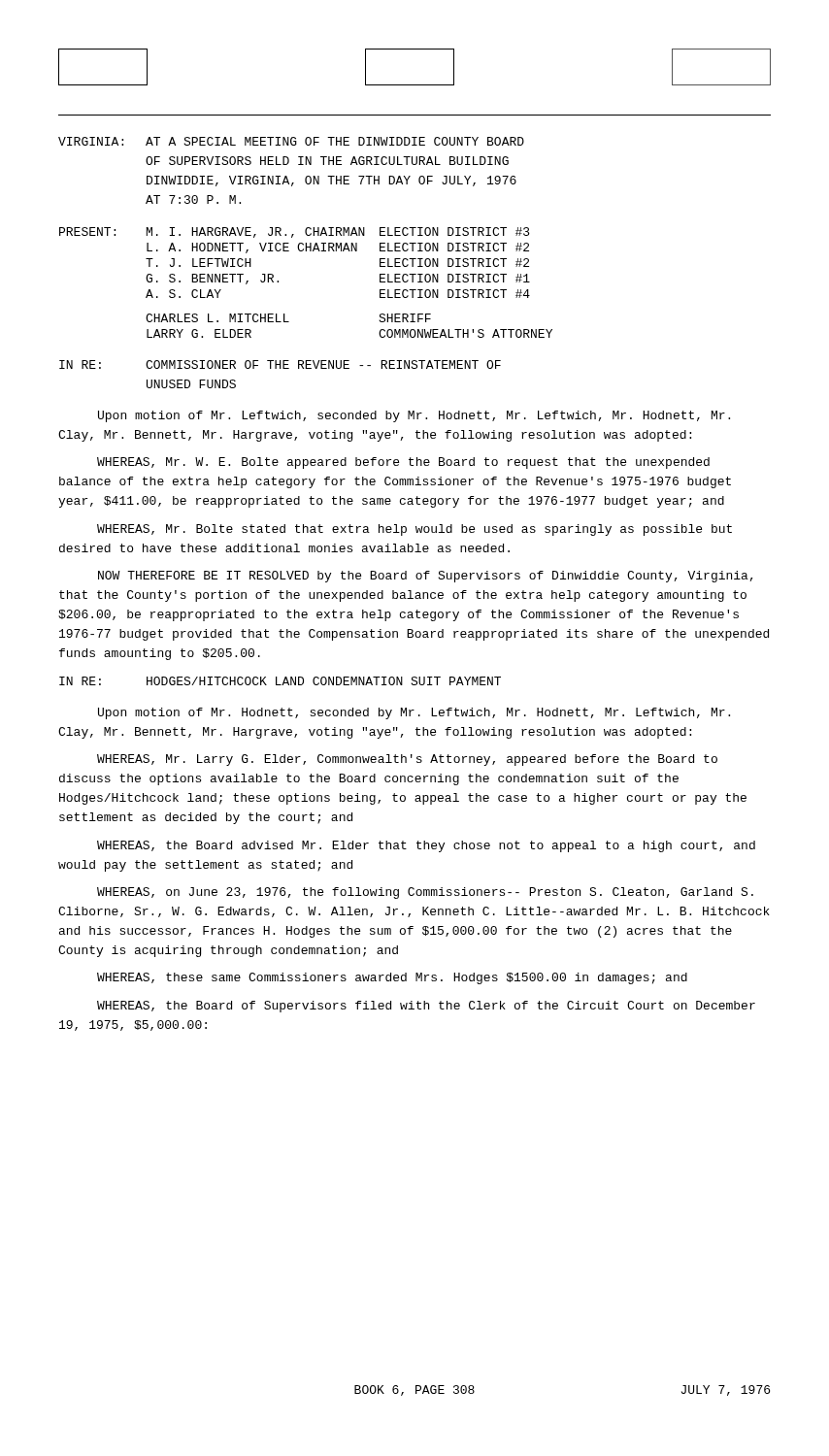
Task: Locate the region starting "WHEREAS, these same Commissioners awarded"
Action: click(392, 978)
